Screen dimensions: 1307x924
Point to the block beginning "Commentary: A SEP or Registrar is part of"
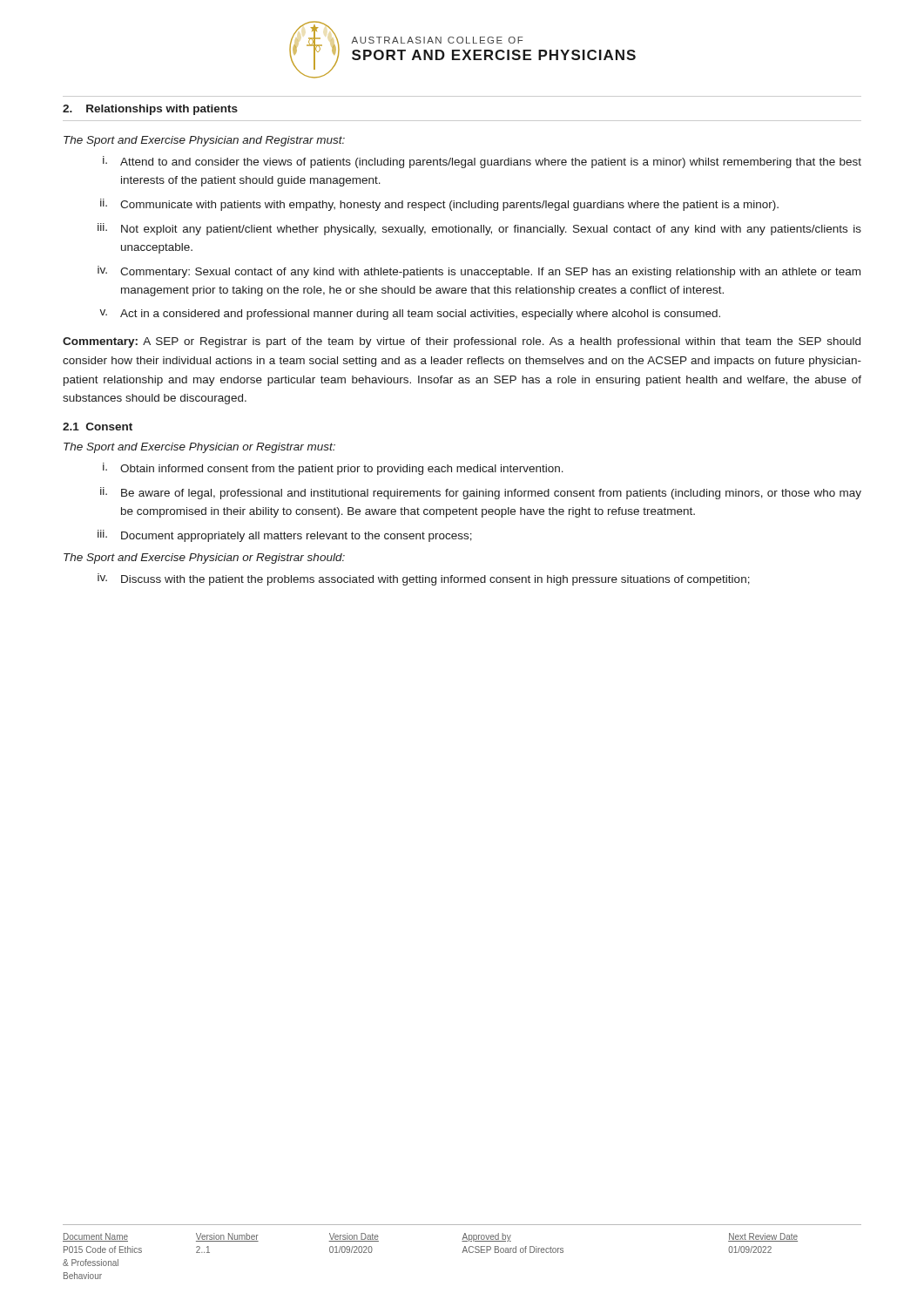click(462, 370)
